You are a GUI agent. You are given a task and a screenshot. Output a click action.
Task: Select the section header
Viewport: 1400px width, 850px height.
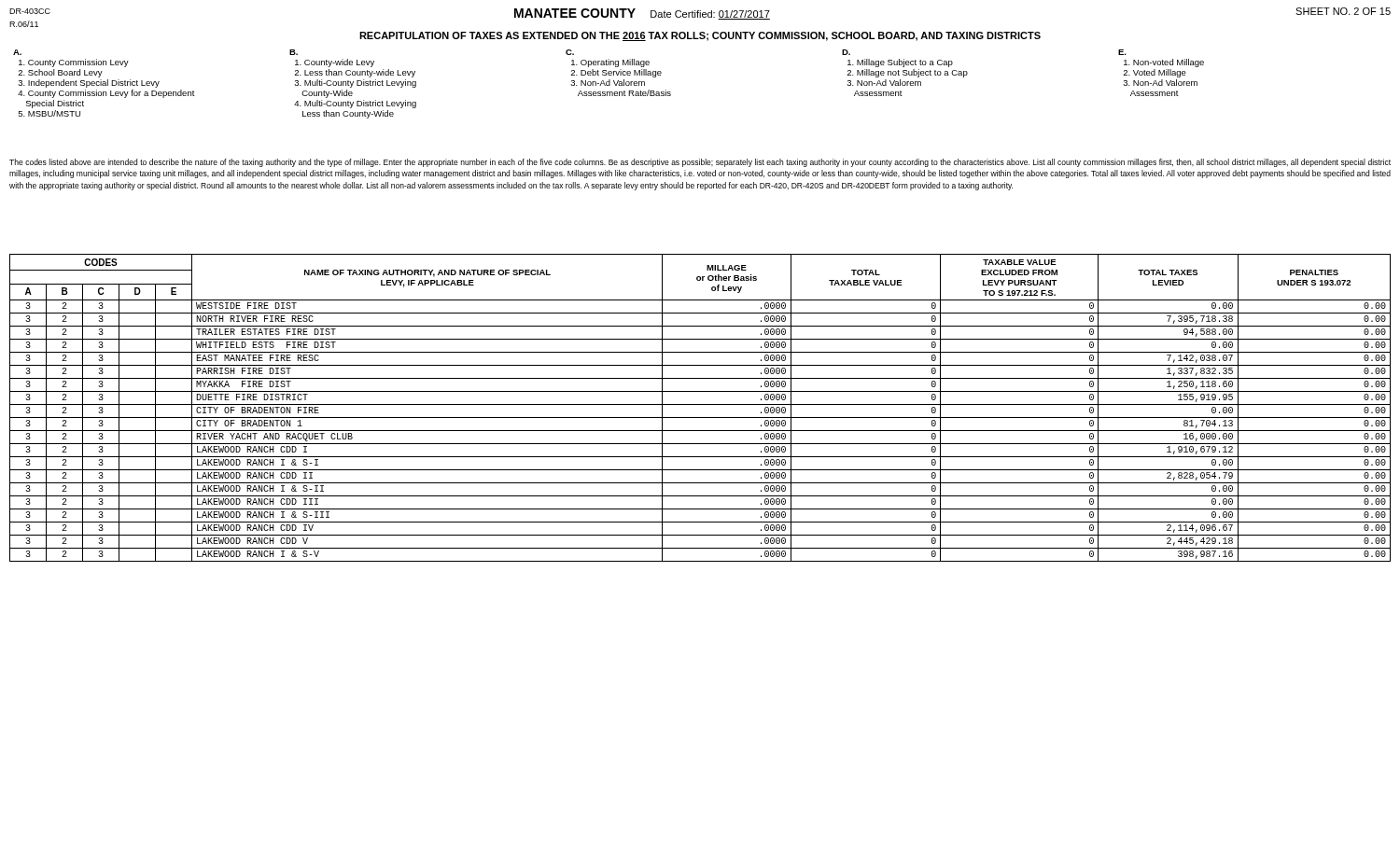(700, 35)
